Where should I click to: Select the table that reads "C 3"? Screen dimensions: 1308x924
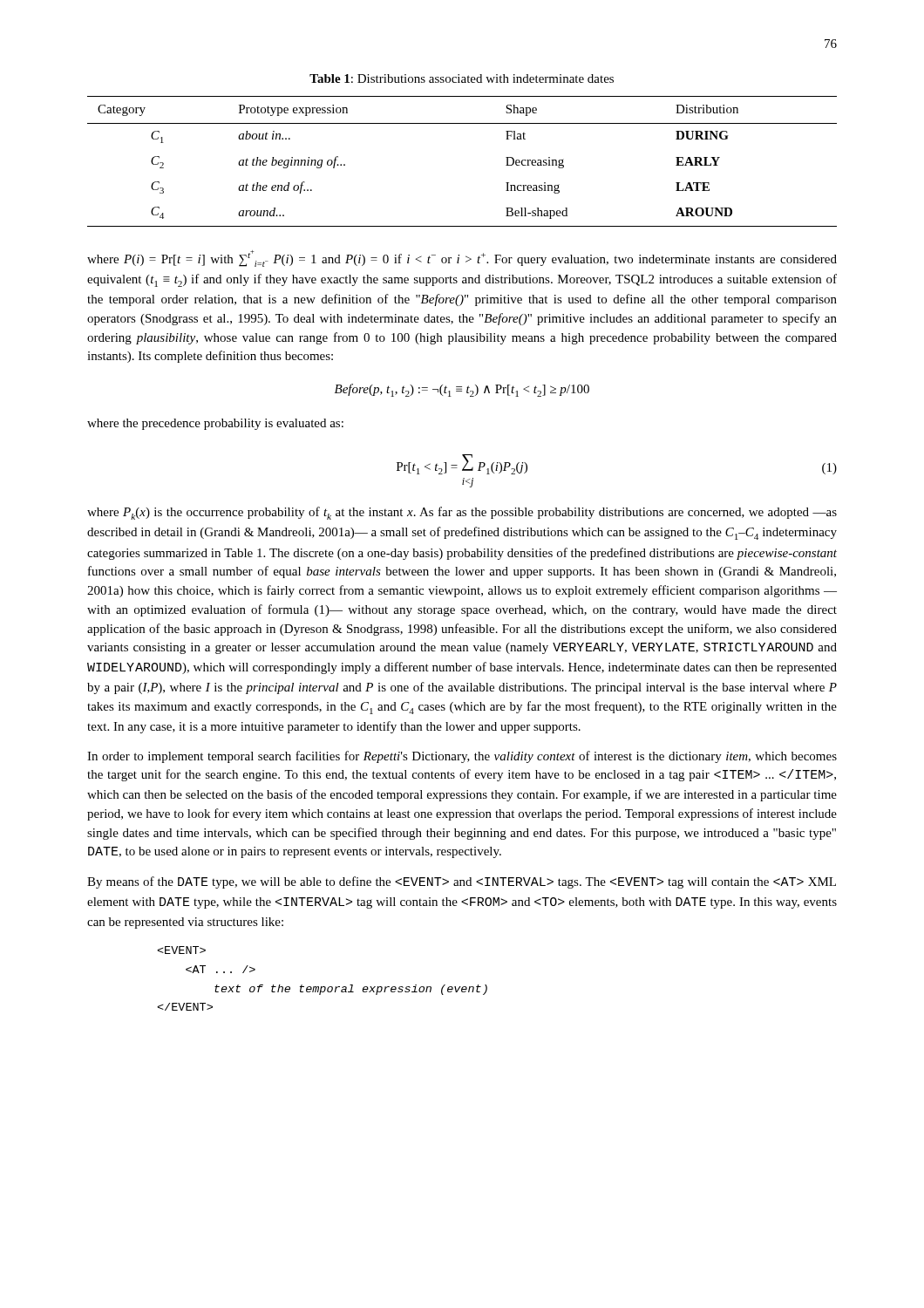[x=462, y=161]
